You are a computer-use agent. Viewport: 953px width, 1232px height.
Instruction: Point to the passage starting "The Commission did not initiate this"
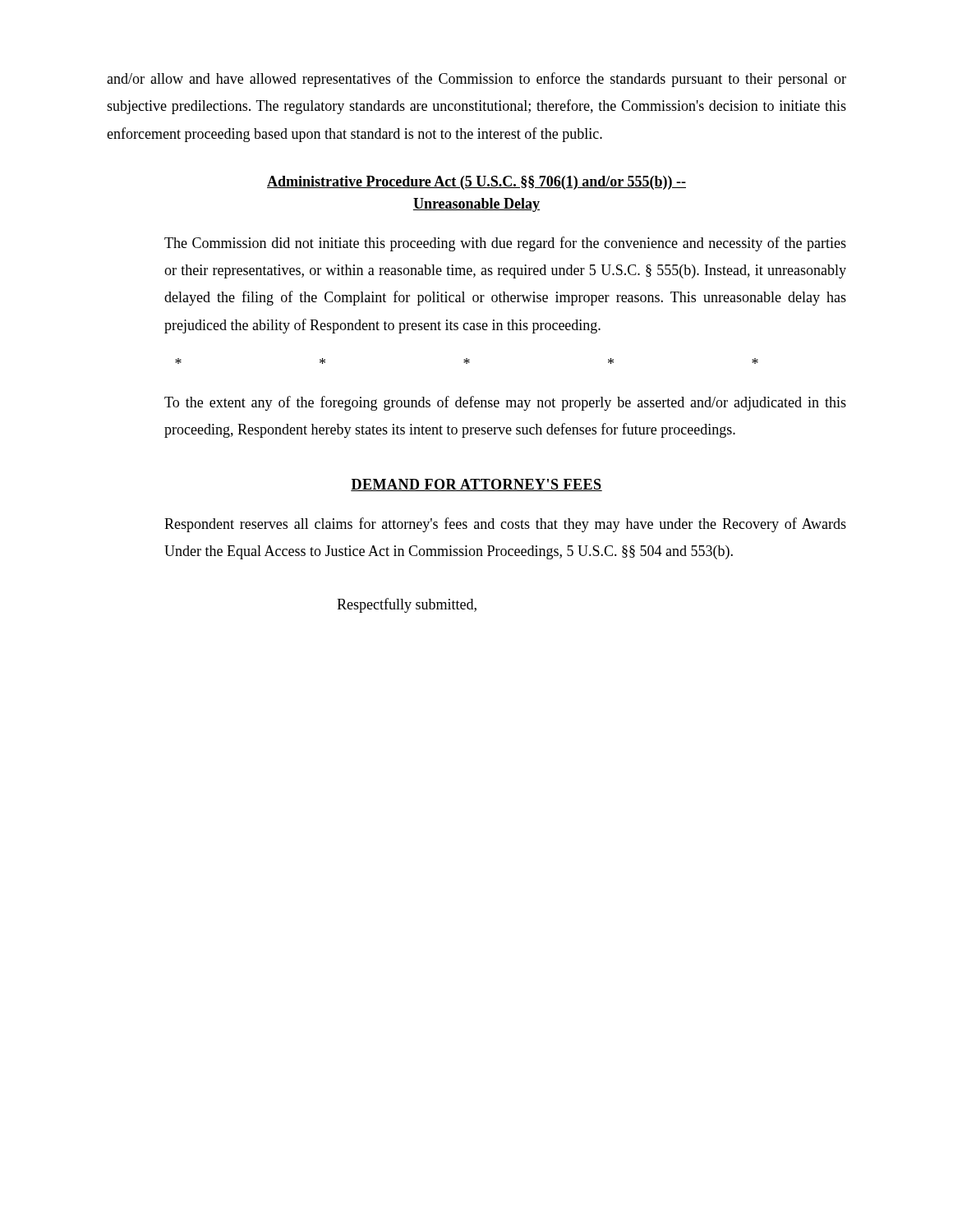(505, 284)
